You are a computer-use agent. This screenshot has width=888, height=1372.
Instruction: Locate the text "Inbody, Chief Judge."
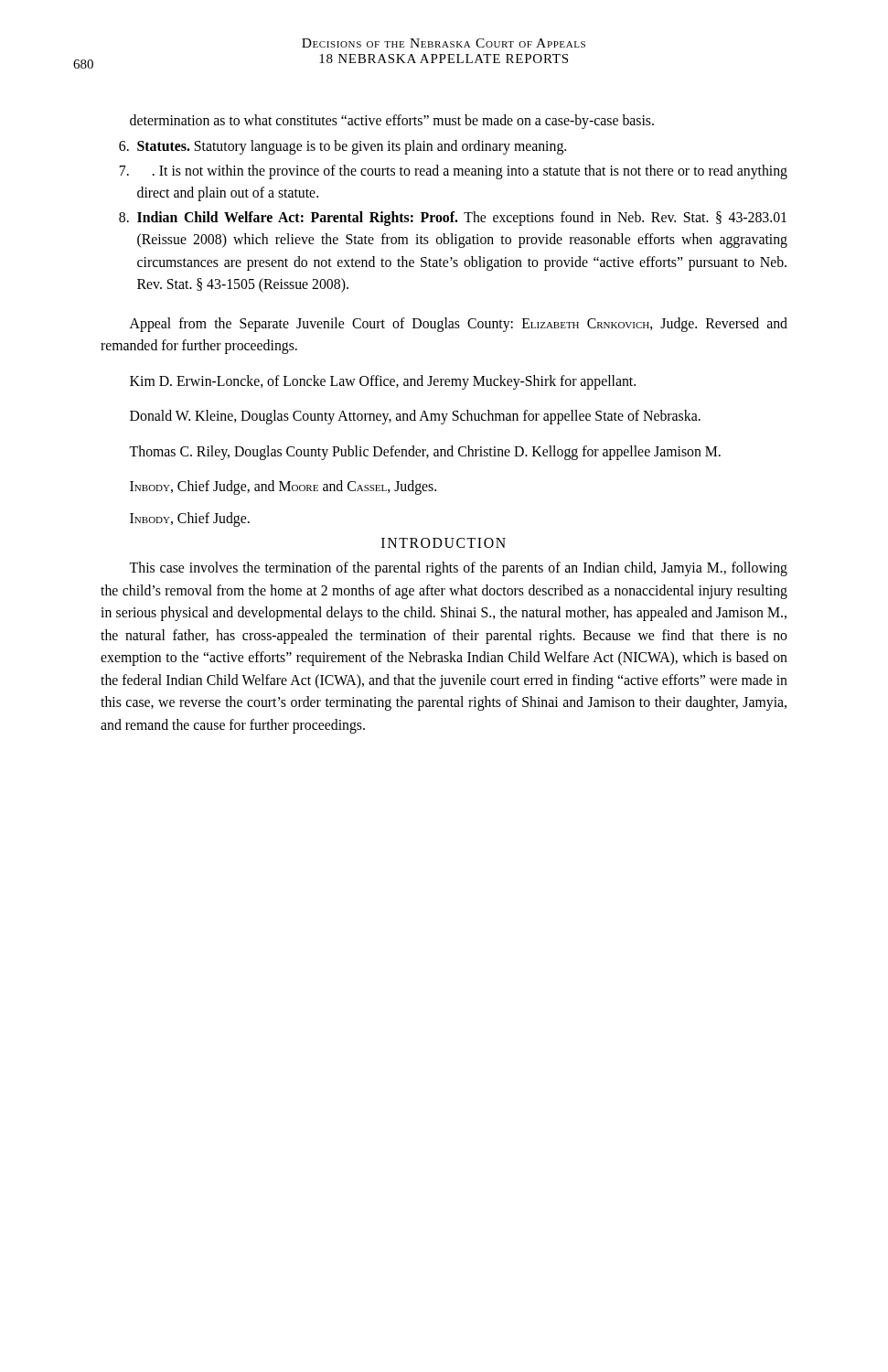(190, 518)
